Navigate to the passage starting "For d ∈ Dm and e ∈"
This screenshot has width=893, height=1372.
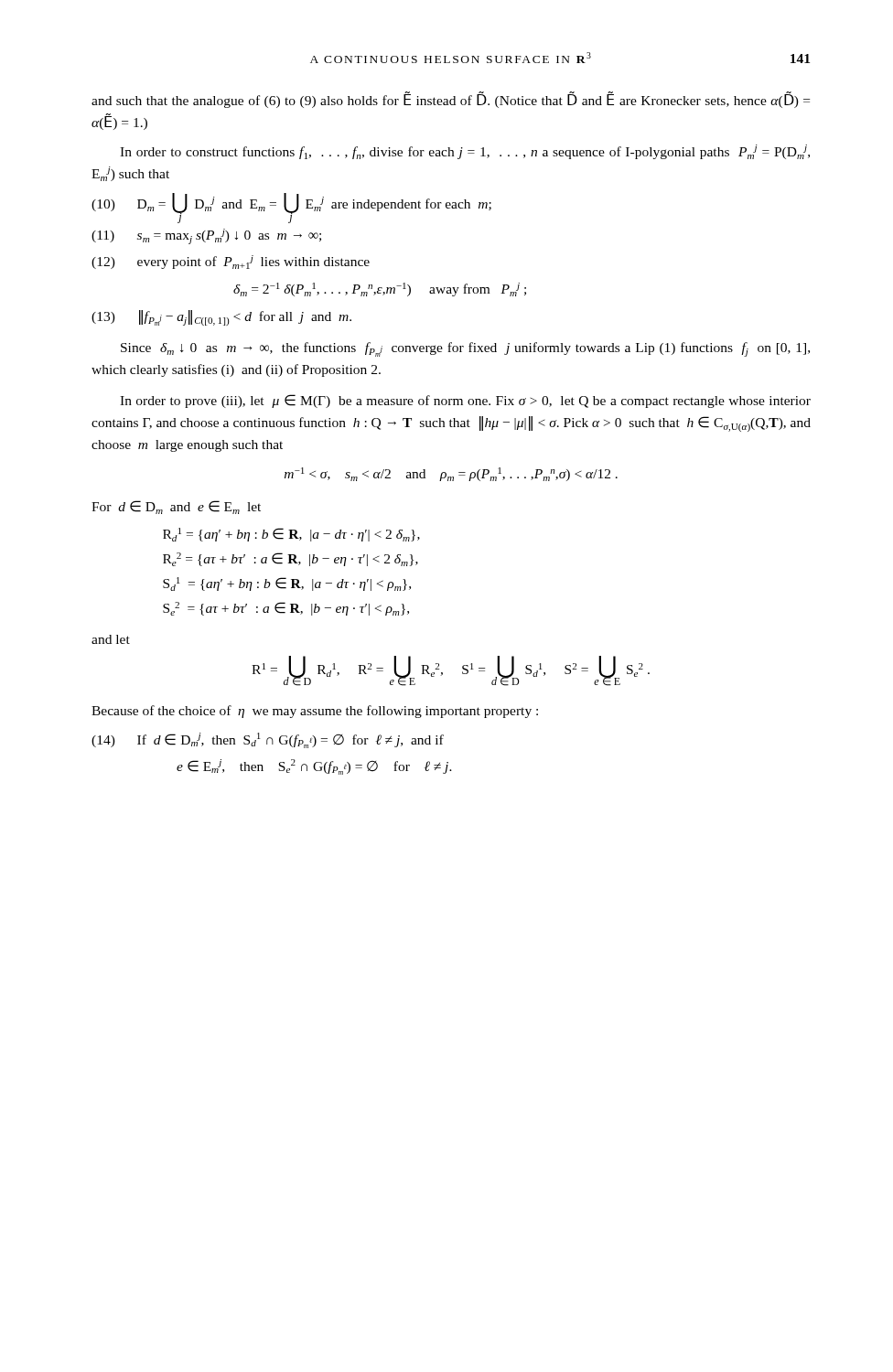tap(176, 507)
